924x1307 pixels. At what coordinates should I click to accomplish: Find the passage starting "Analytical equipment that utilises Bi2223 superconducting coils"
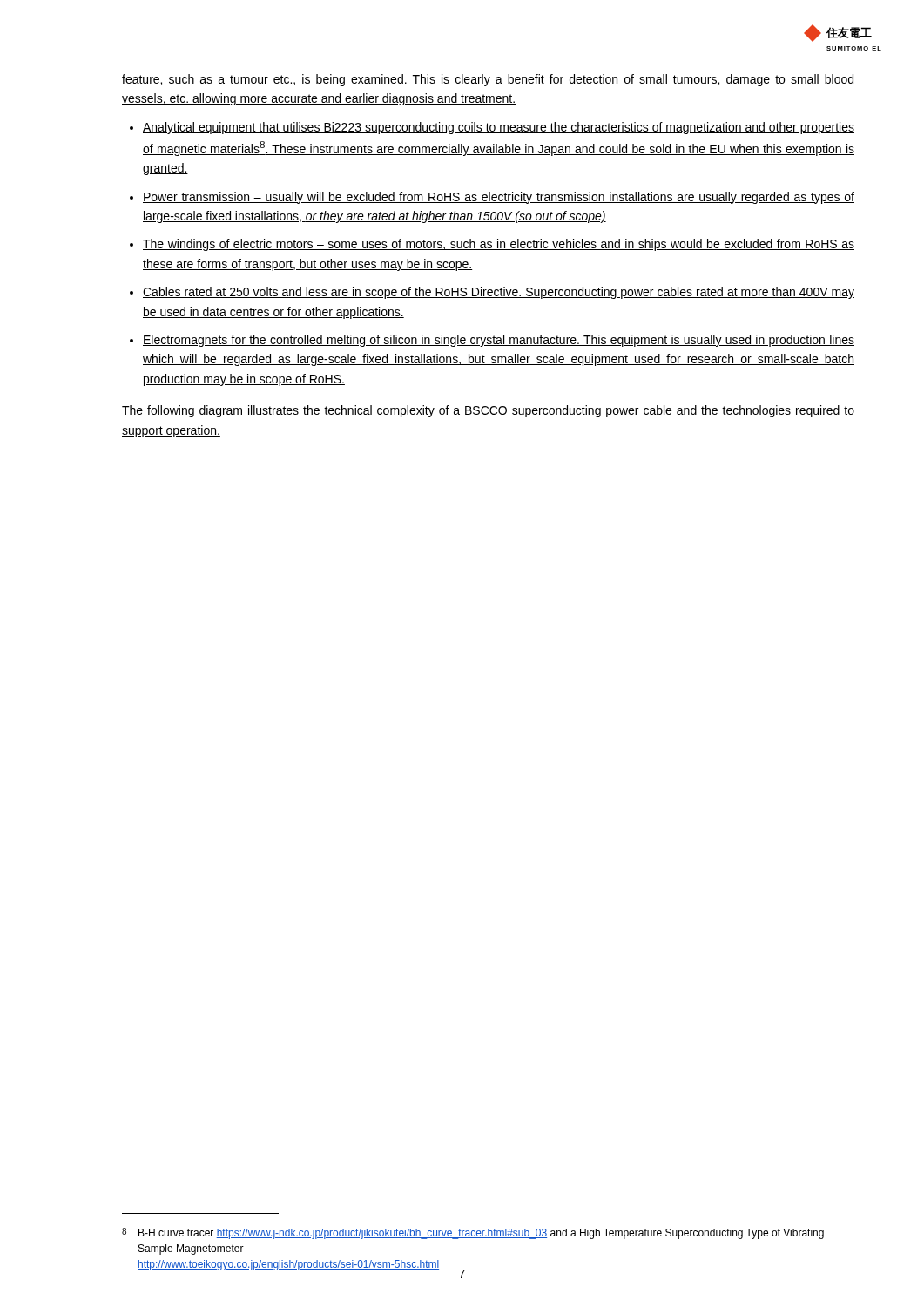point(499,148)
